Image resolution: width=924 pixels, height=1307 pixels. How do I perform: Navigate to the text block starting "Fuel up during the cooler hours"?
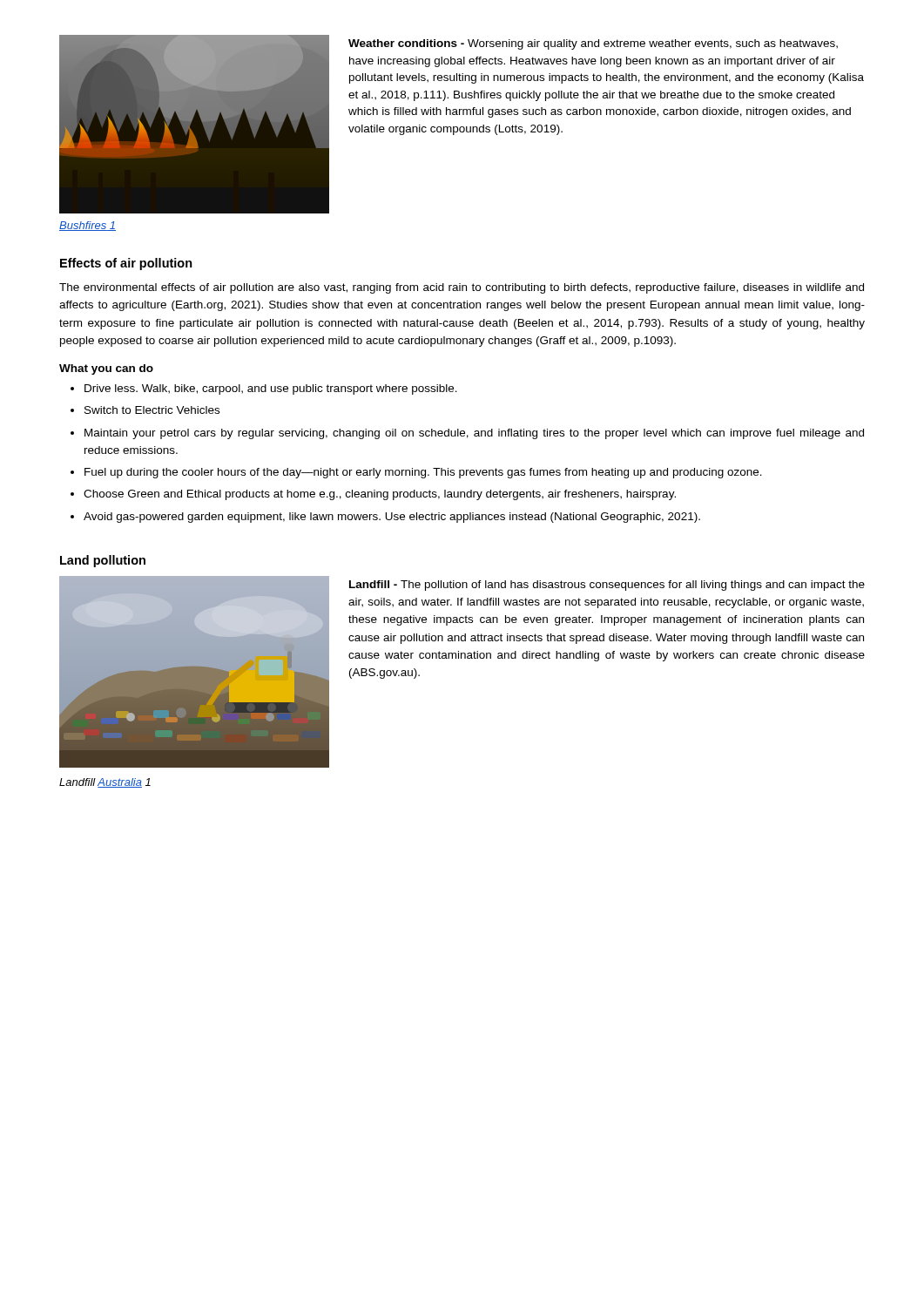tap(423, 472)
